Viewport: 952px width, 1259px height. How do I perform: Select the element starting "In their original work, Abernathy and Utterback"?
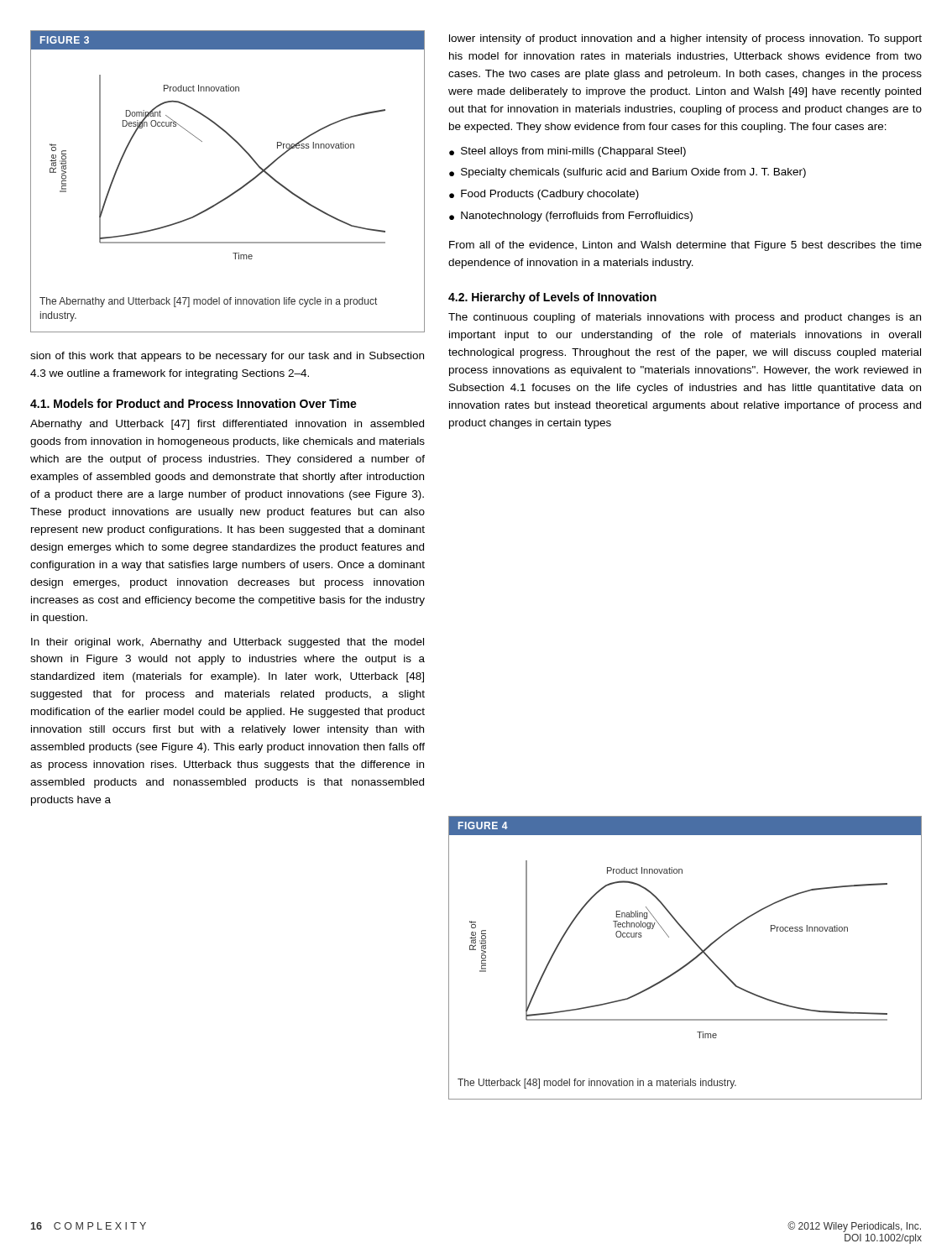227,720
